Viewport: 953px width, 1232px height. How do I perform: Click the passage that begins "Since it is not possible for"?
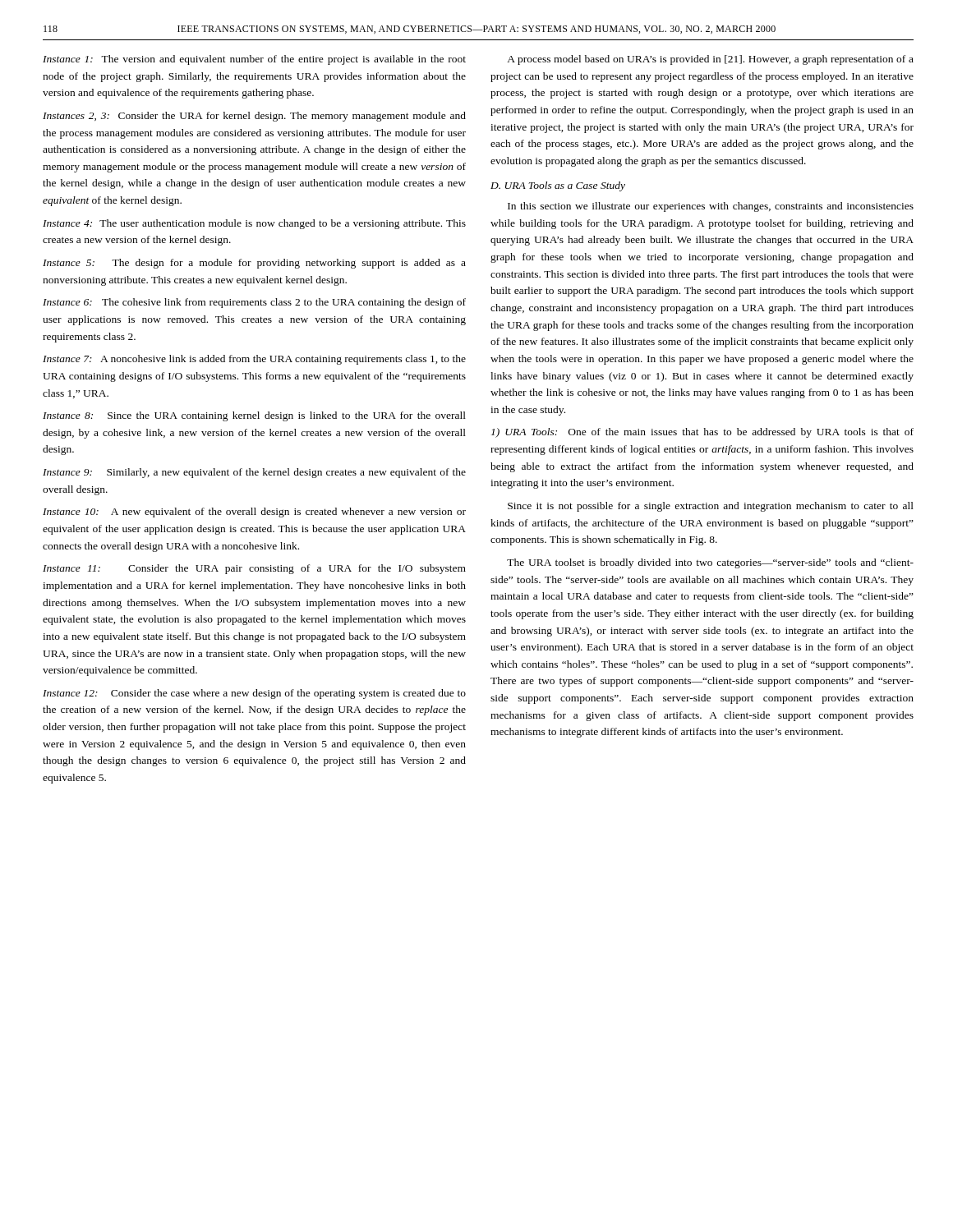[702, 523]
